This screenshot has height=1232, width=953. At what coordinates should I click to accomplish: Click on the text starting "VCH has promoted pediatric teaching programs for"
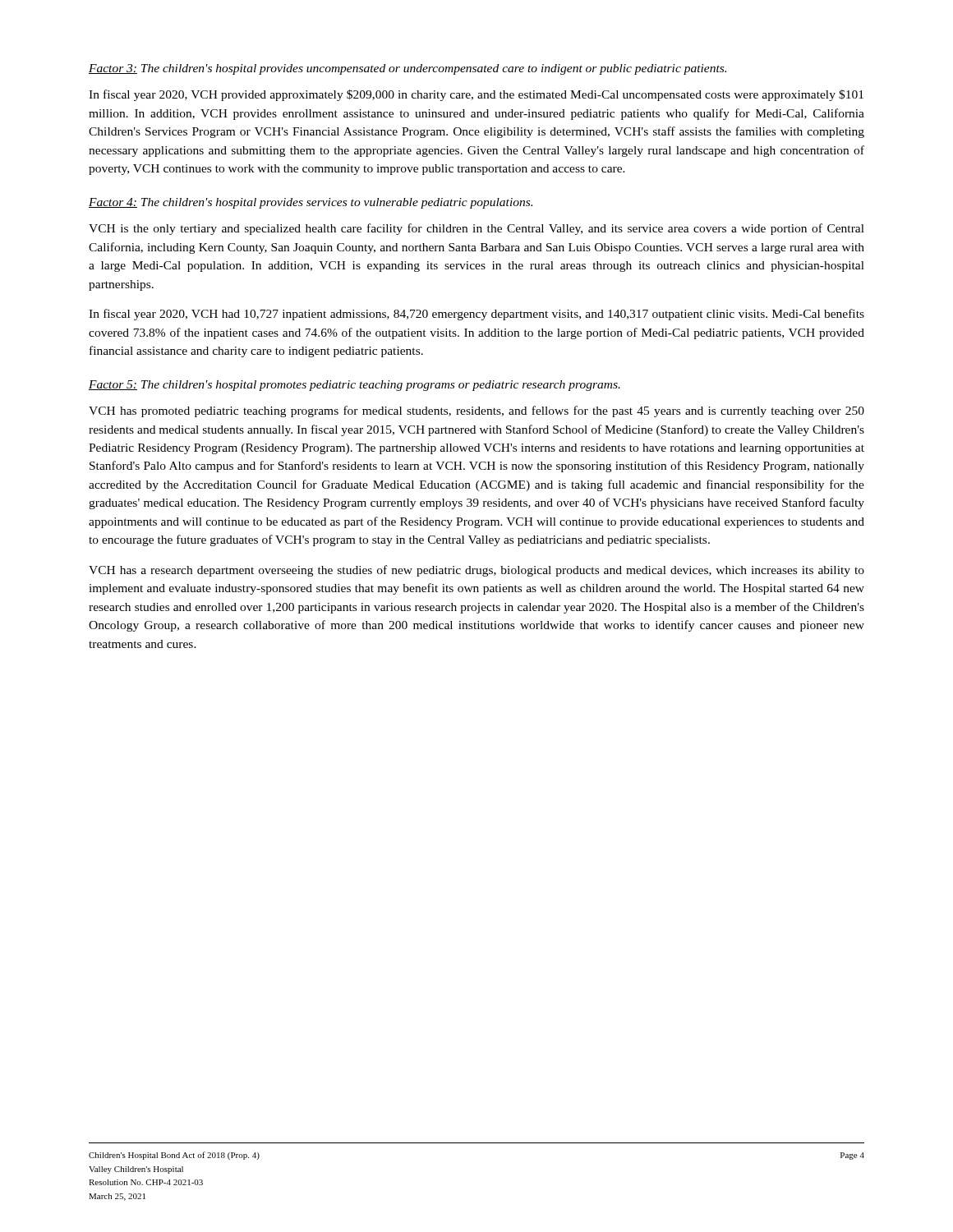click(476, 475)
